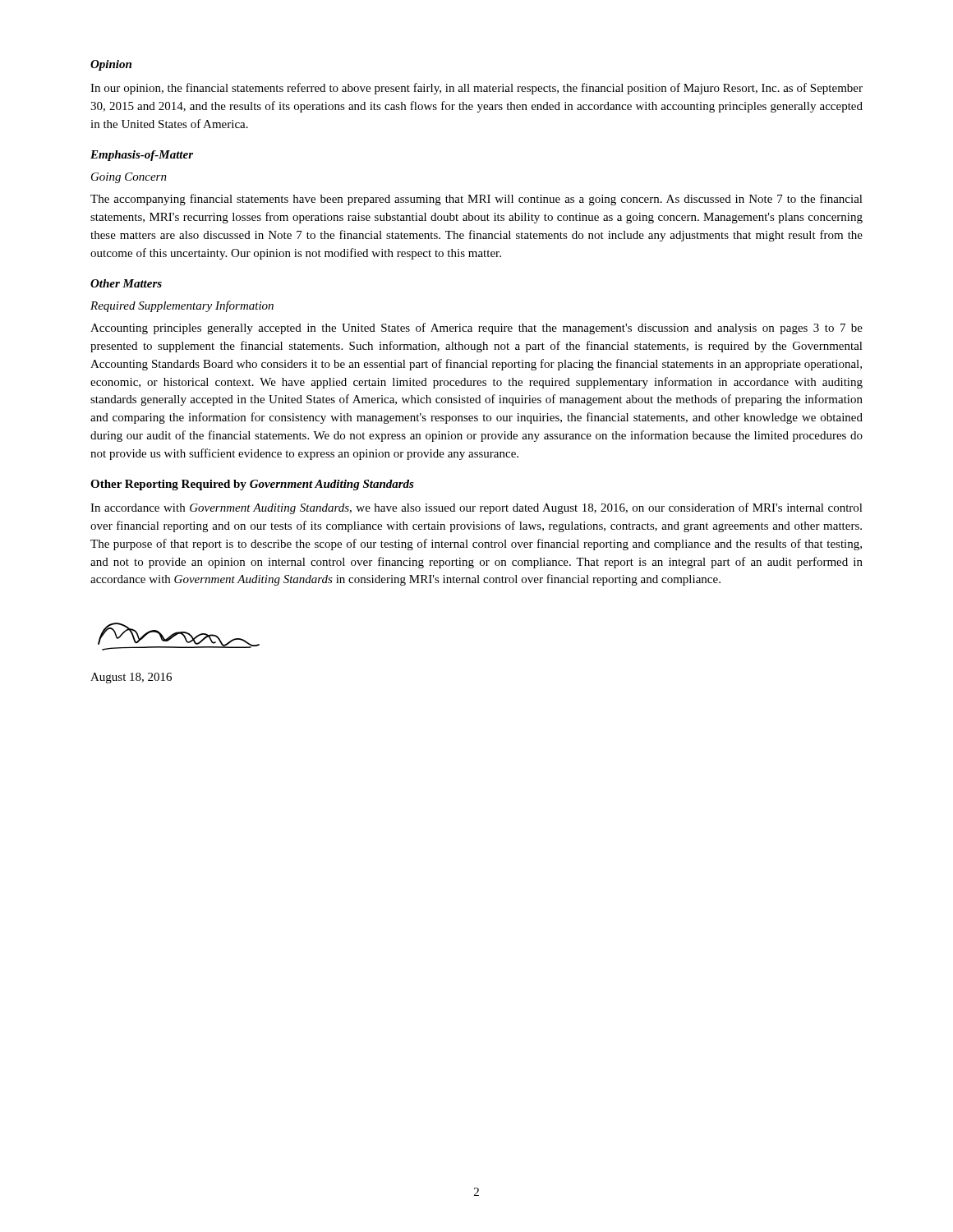The width and height of the screenshot is (953, 1232).
Task: Select the text block starting "Other Reporting Required by Government Auditing Standards"
Action: tap(252, 484)
